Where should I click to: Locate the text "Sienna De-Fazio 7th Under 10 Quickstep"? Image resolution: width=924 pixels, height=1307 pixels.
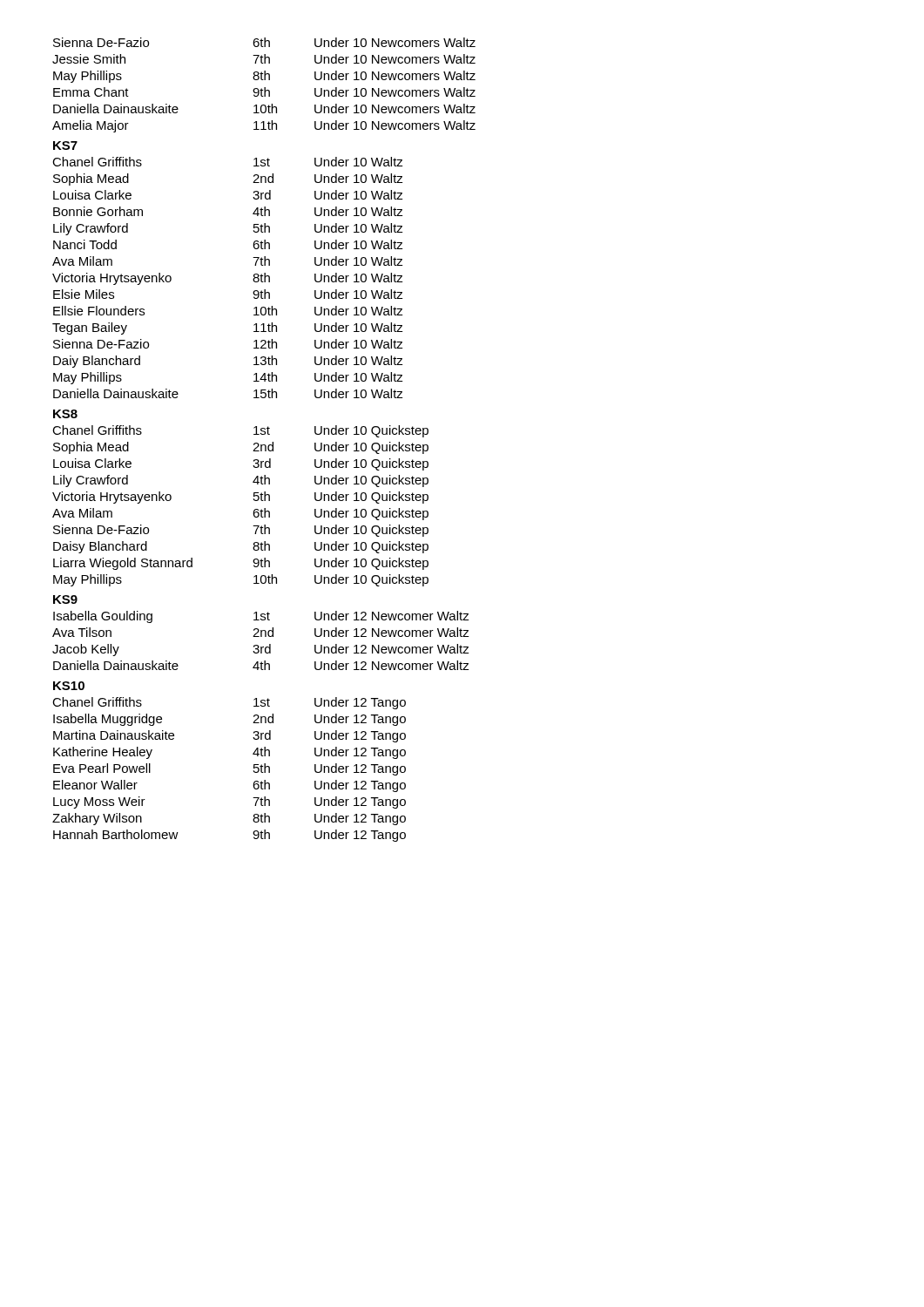click(x=357, y=529)
